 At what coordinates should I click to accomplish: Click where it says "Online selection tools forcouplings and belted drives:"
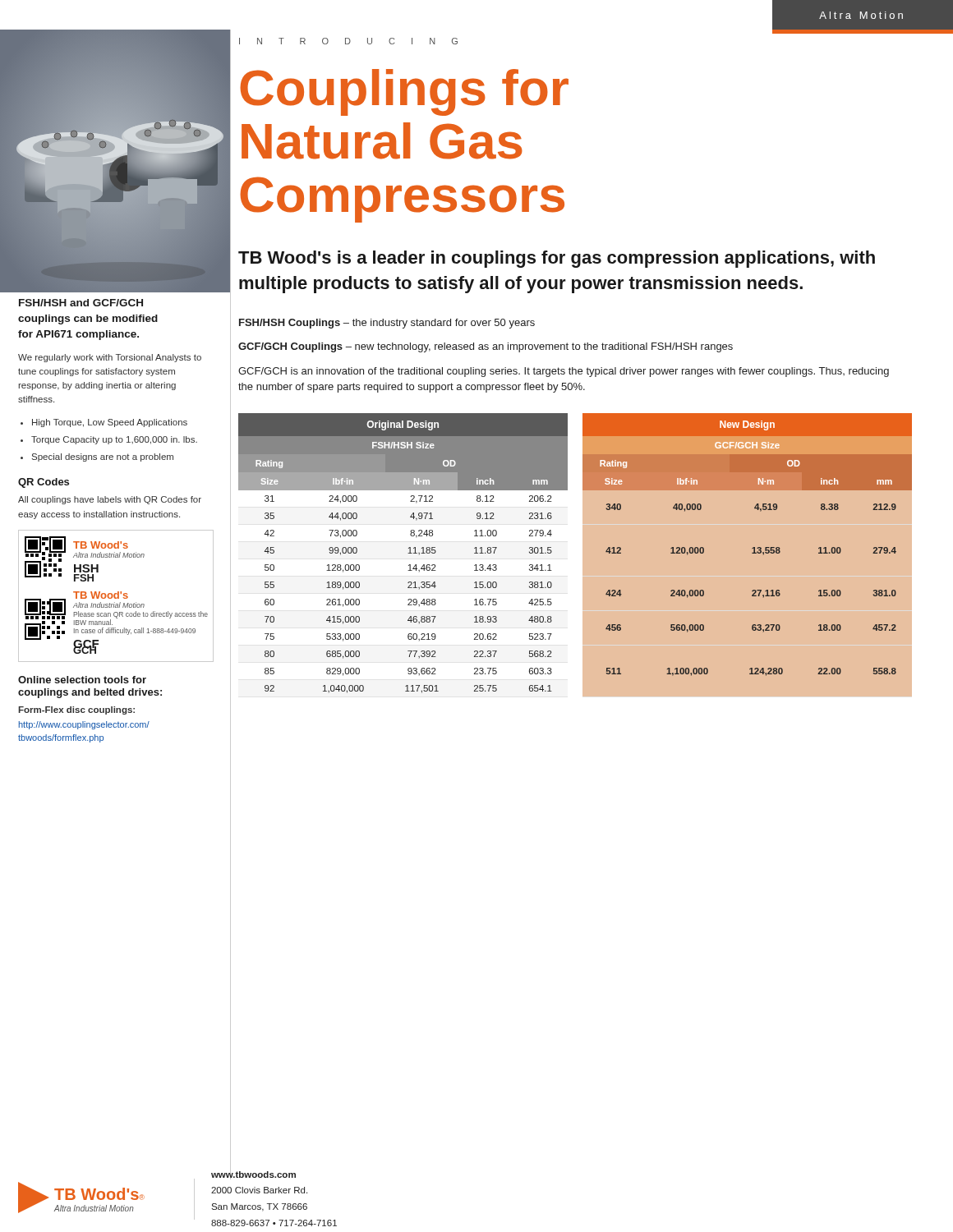click(90, 686)
